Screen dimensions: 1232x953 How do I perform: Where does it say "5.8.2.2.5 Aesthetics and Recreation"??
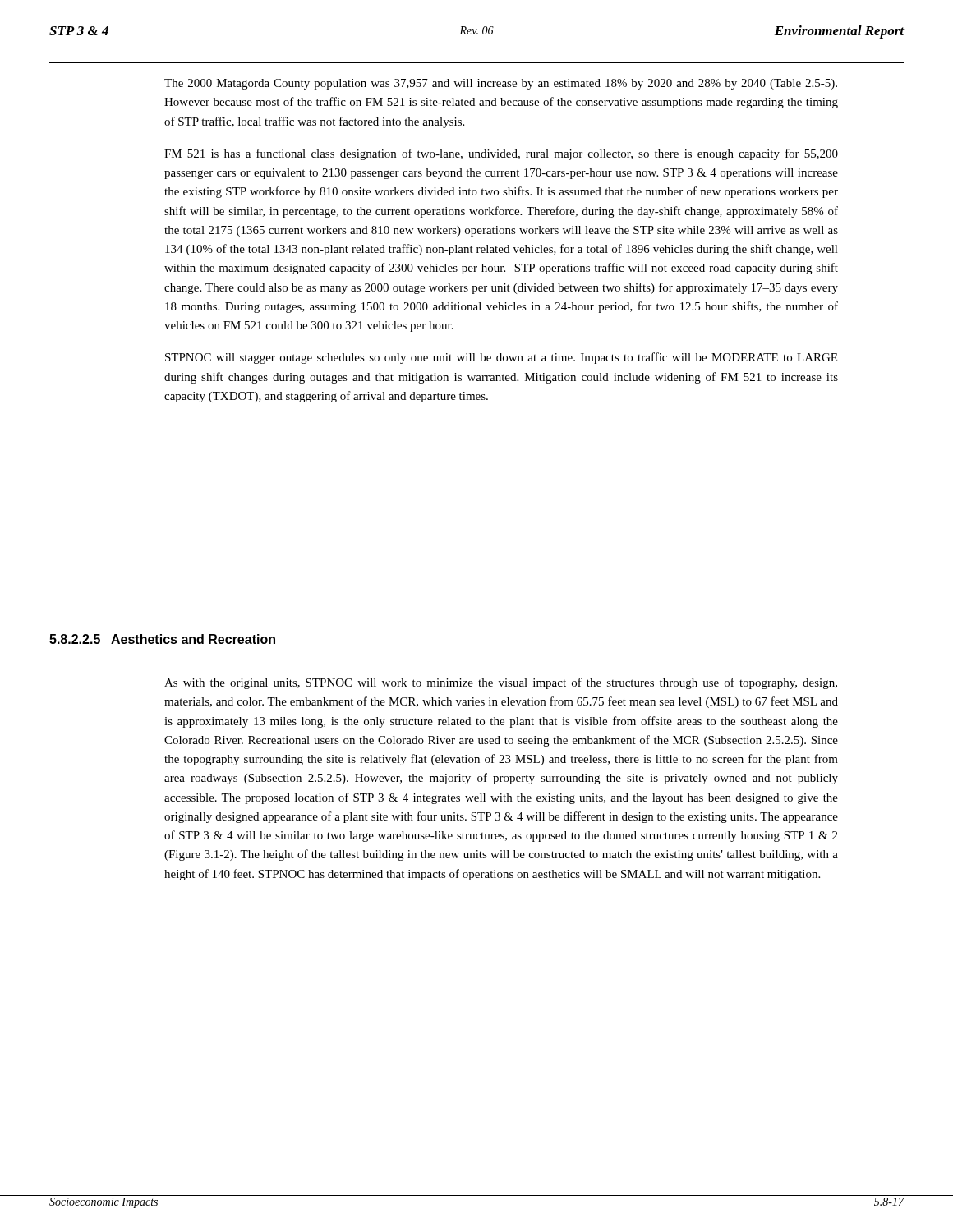(x=162, y=639)
